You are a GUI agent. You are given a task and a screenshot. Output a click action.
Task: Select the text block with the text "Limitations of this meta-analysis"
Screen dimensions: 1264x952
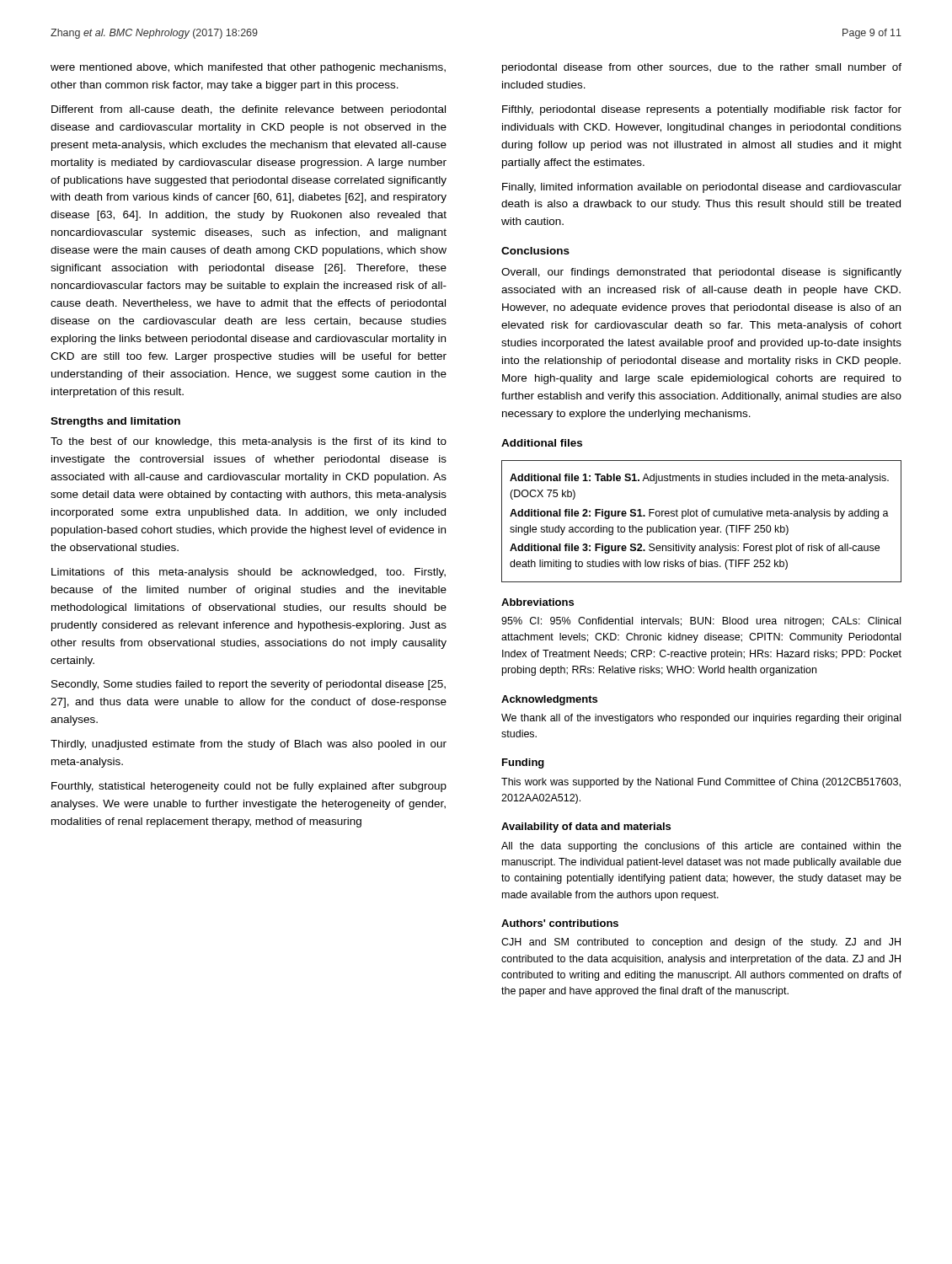tap(249, 617)
